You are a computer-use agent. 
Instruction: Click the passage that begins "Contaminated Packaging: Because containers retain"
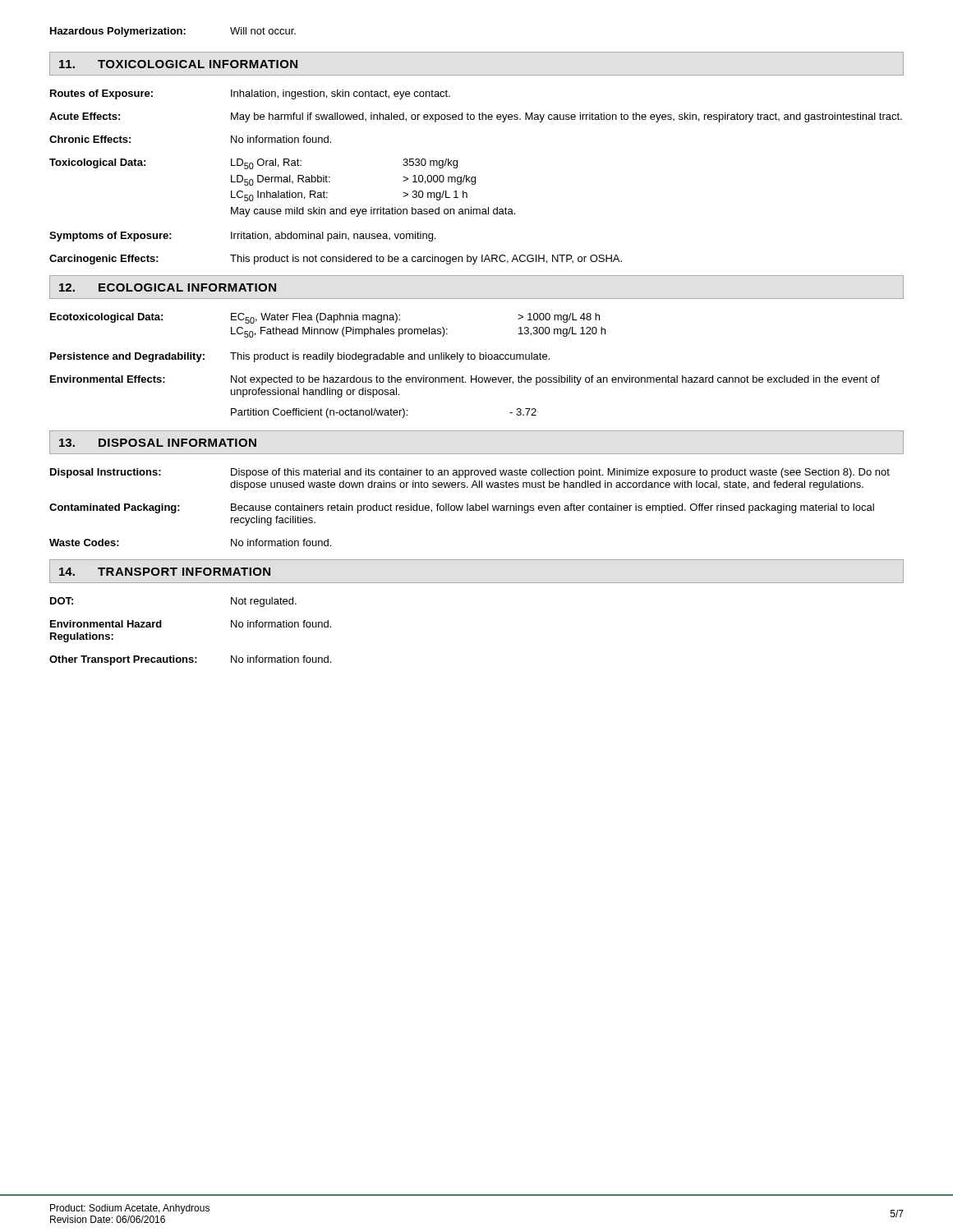coord(476,513)
